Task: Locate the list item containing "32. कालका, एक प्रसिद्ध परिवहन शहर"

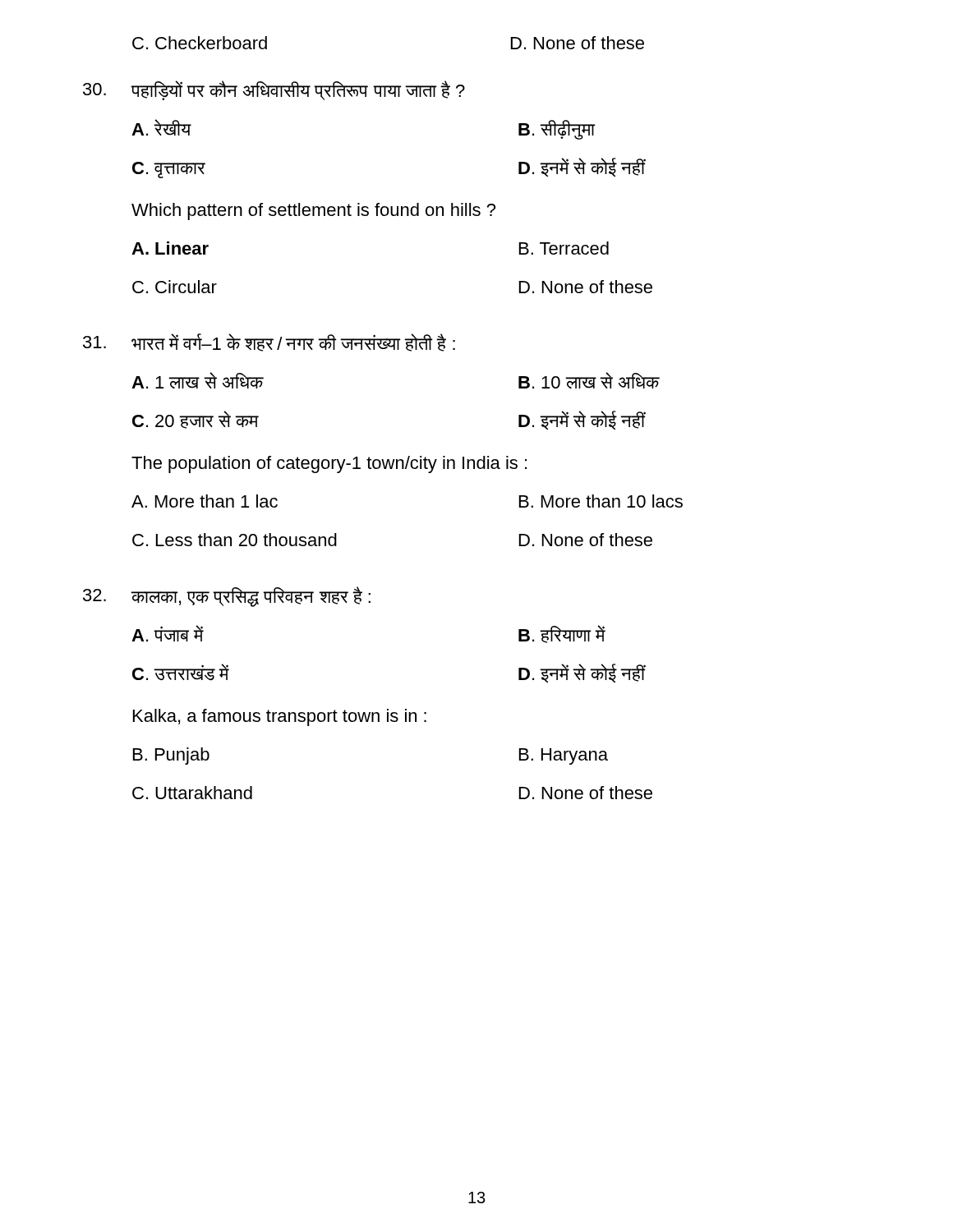Action: point(227,597)
